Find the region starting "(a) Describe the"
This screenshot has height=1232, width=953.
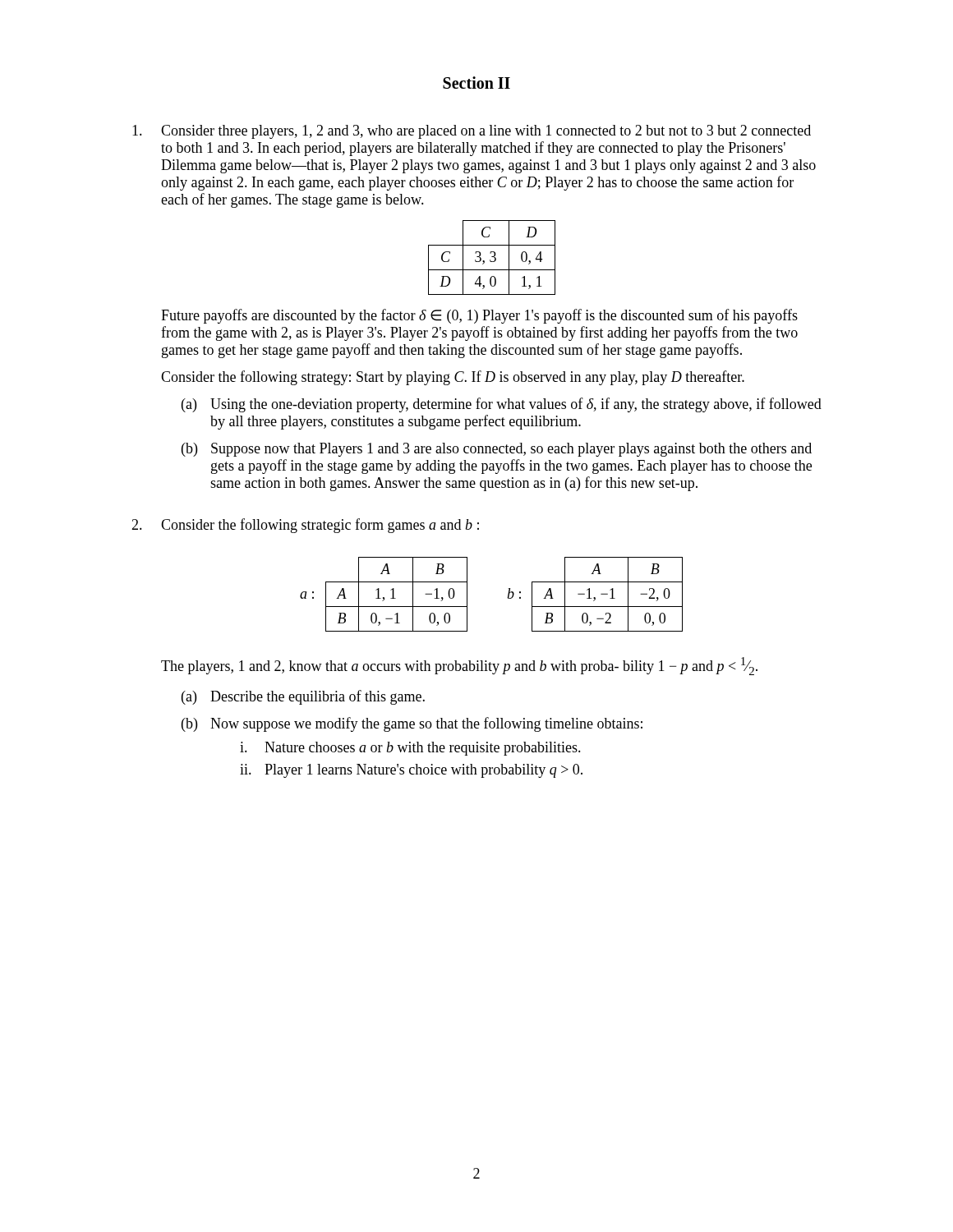[303, 697]
